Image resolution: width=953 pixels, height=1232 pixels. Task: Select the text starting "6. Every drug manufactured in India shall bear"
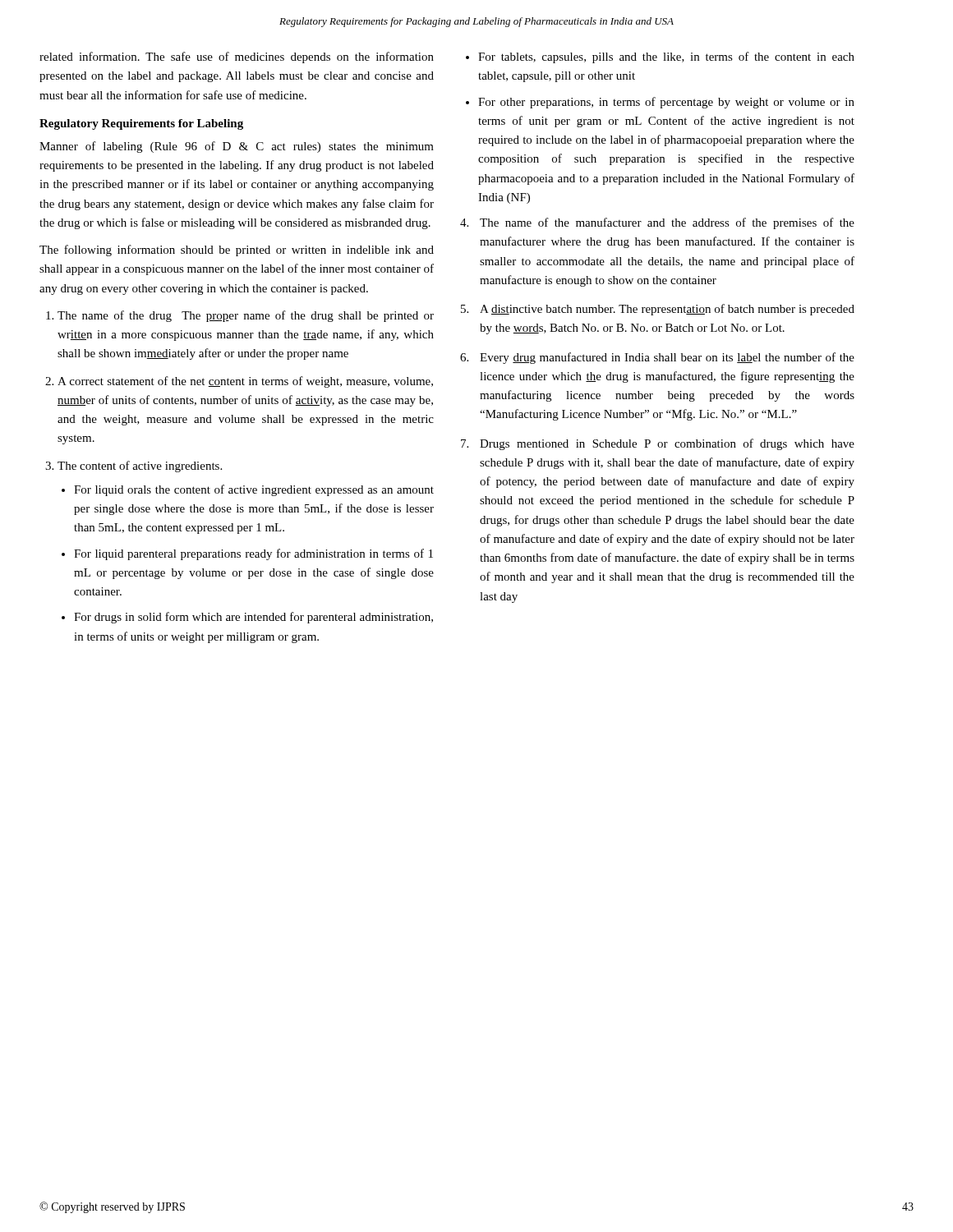coord(657,386)
